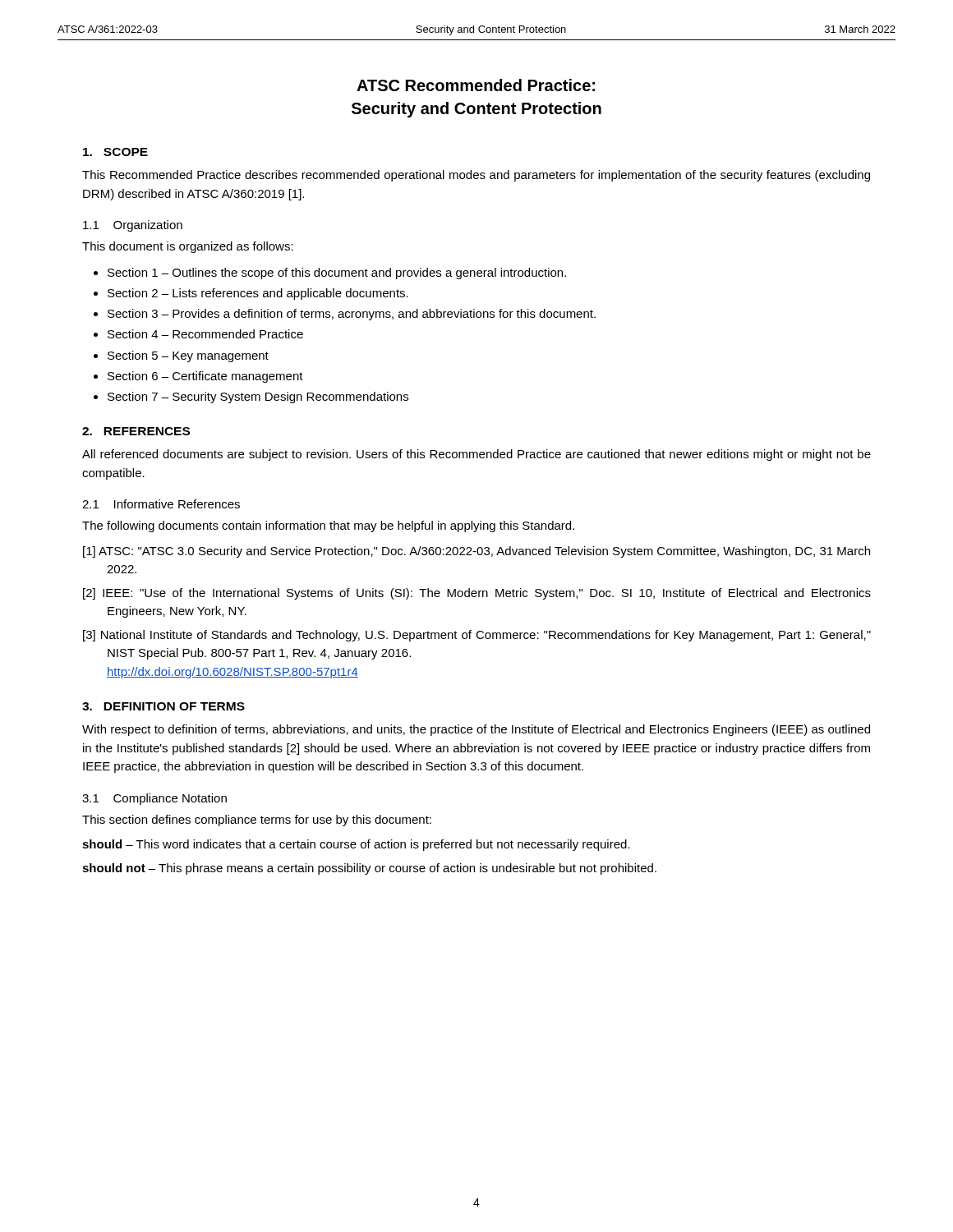Select the text block starting "Section 5 –"
The width and height of the screenshot is (953, 1232).
(x=188, y=355)
